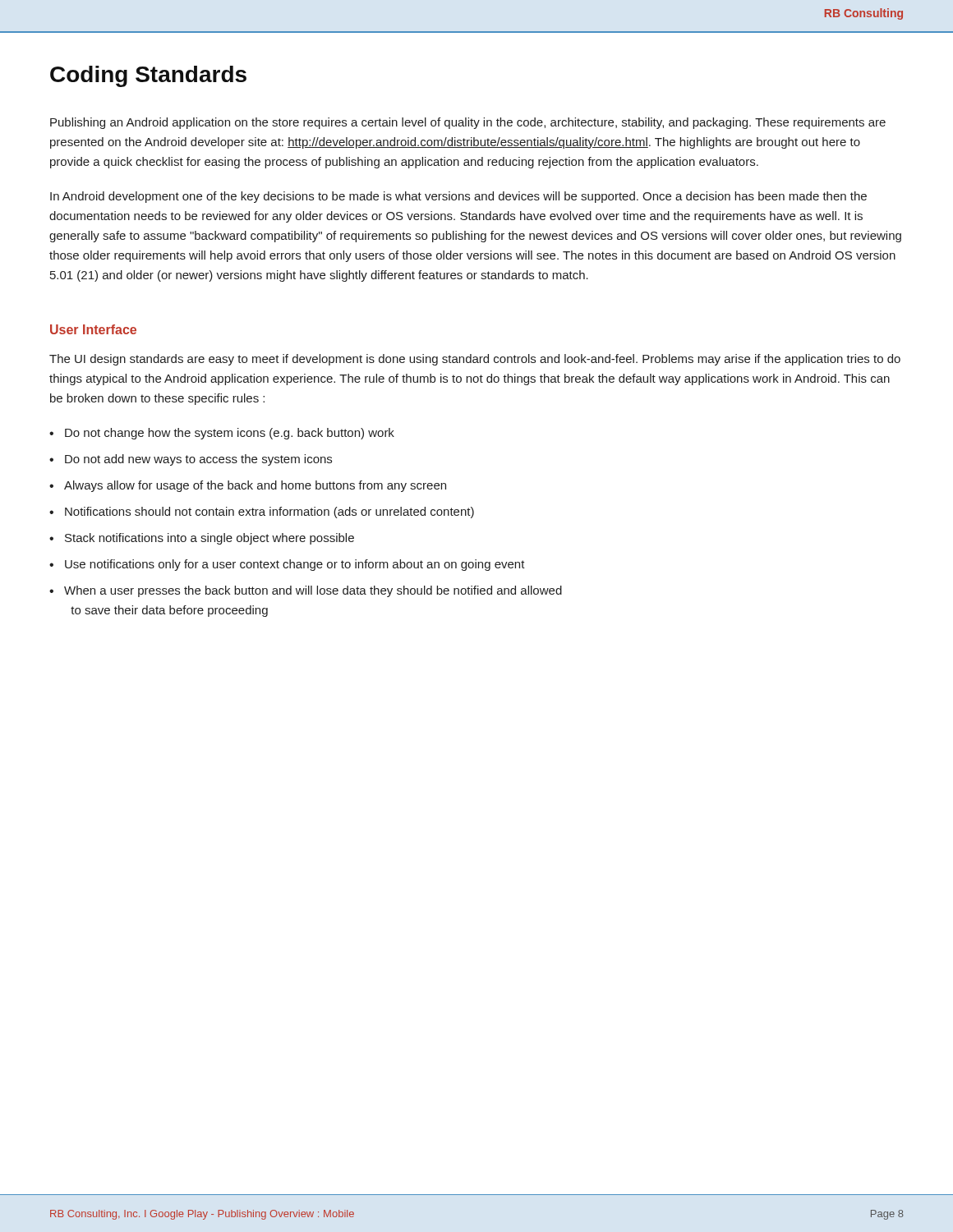This screenshot has width=953, height=1232.
Task: Find the passage starting "Do not change how the"
Action: coord(229,432)
